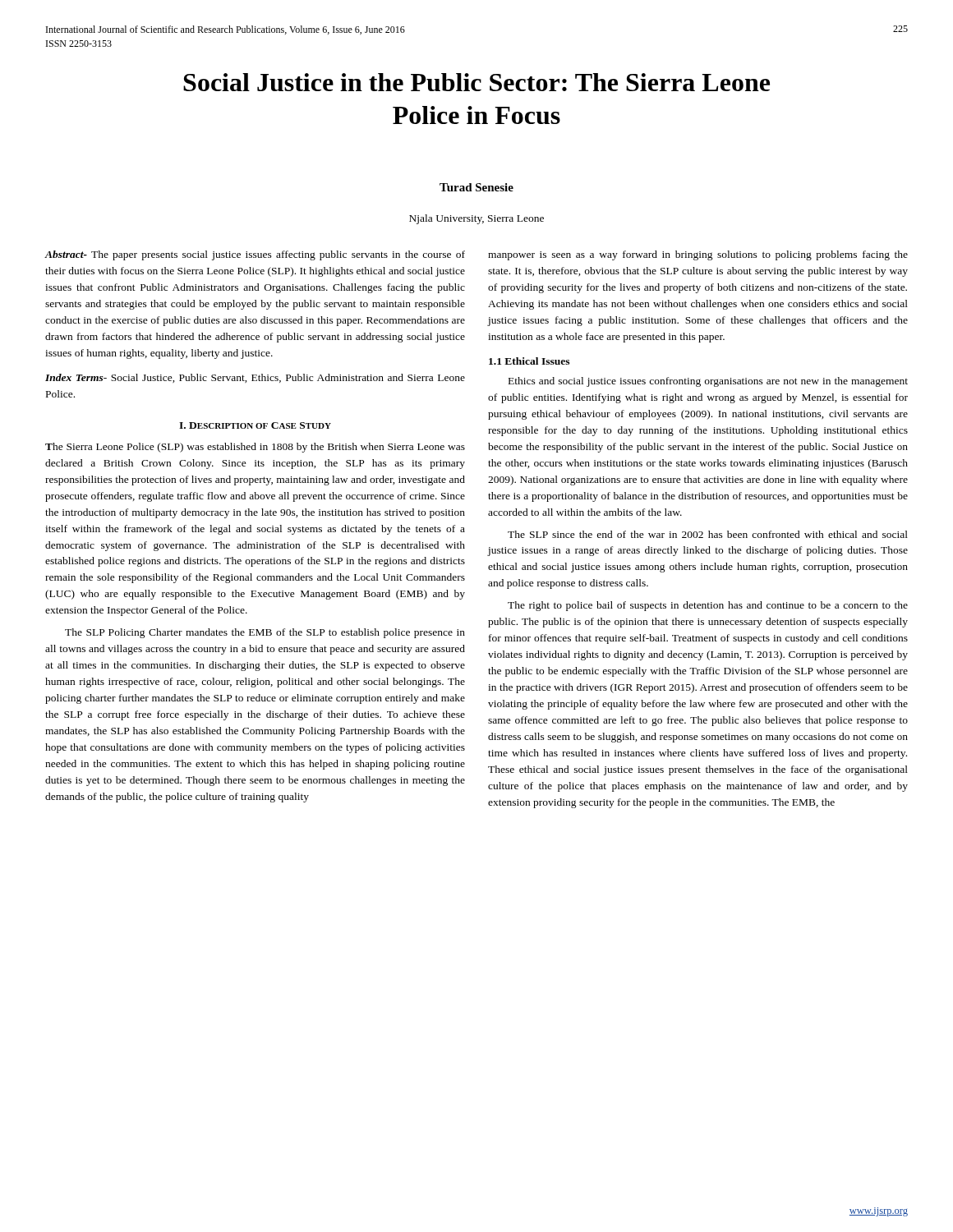Viewport: 953px width, 1232px height.
Task: Click the passage that begins "The SLP Policing Charter mandates the EMB"
Action: (x=255, y=714)
